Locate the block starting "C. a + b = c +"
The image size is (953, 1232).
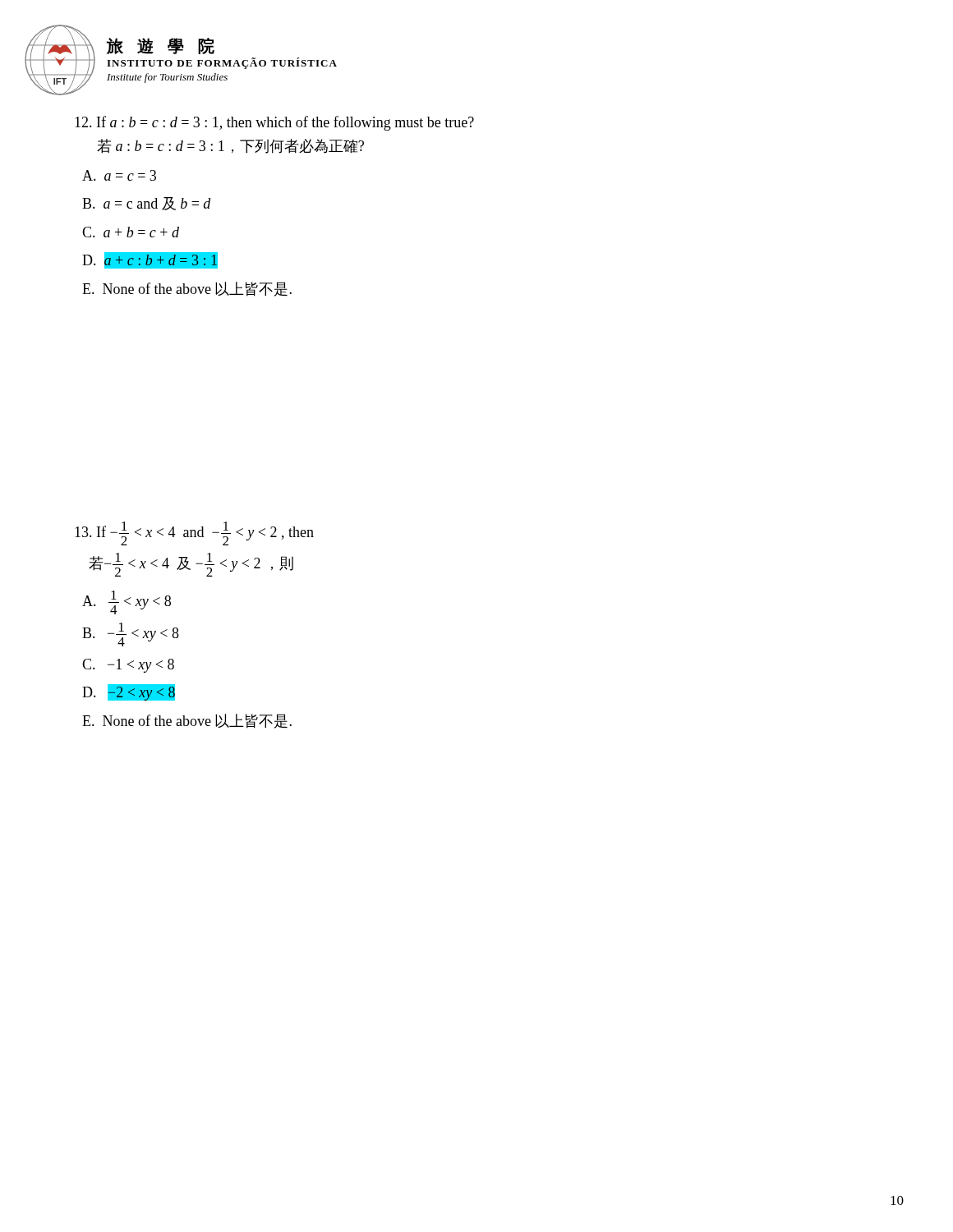click(131, 232)
